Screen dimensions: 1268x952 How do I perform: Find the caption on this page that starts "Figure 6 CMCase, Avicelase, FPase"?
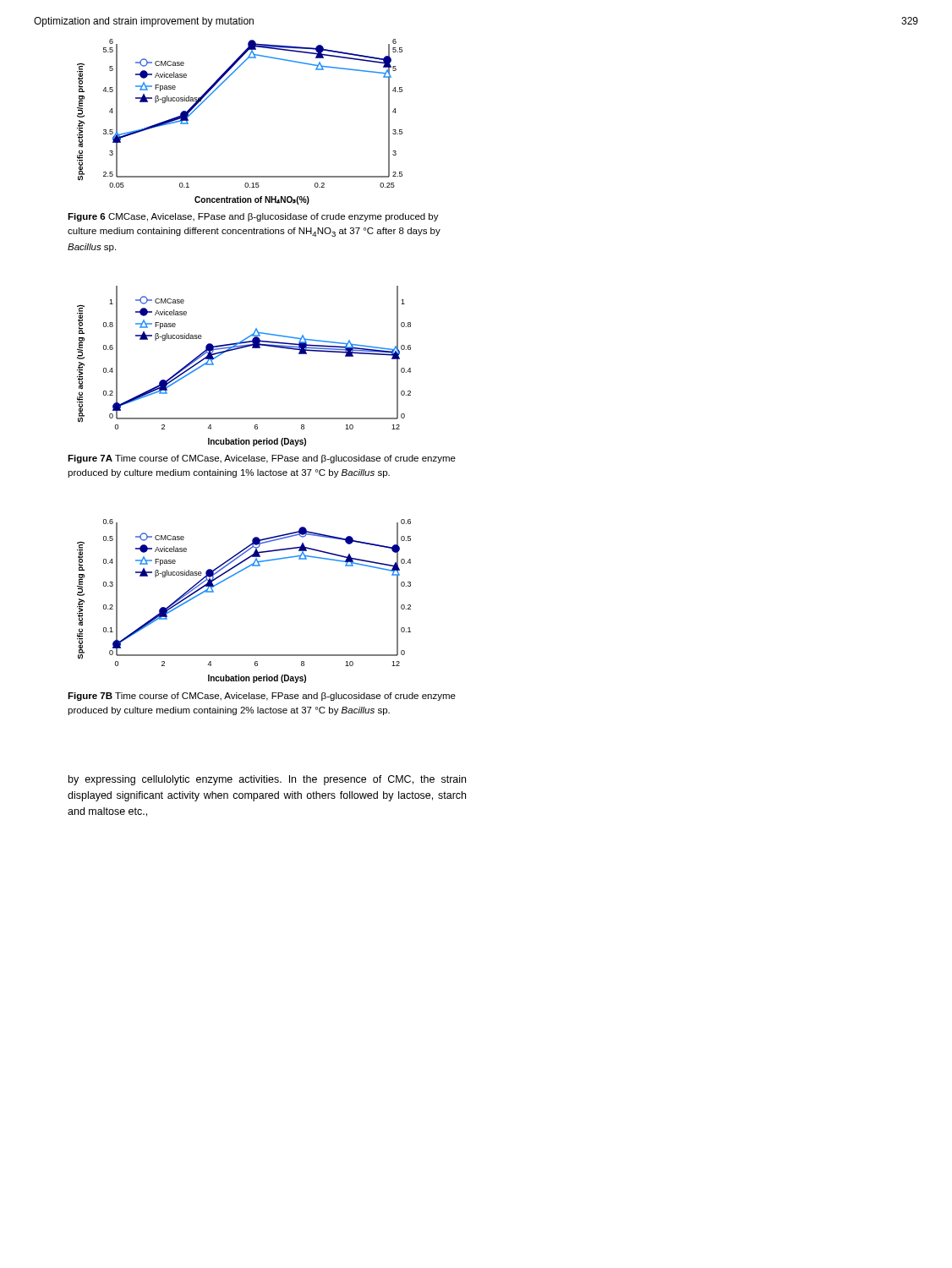tap(254, 232)
